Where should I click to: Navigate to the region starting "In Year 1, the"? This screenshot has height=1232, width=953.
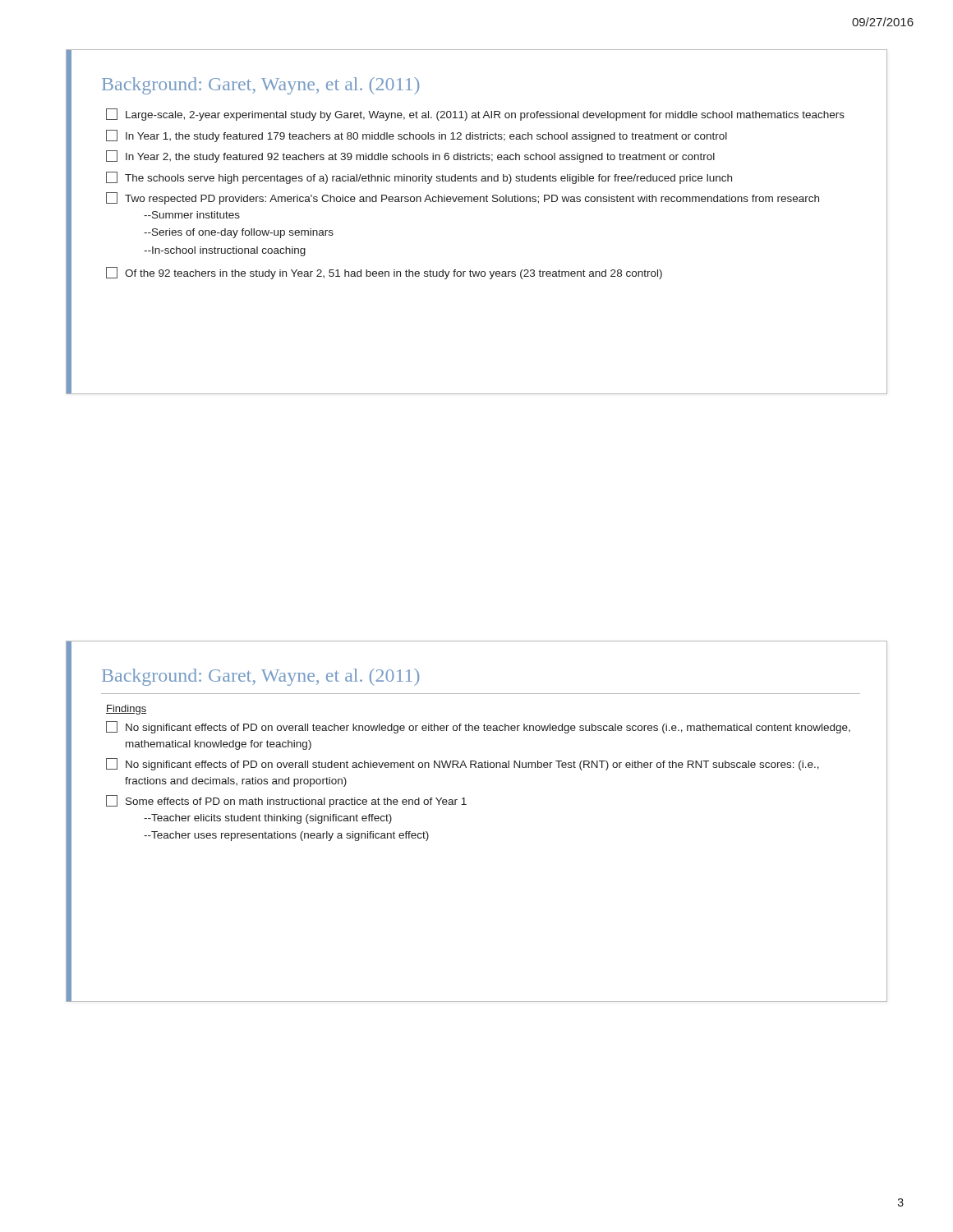tap(483, 136)
